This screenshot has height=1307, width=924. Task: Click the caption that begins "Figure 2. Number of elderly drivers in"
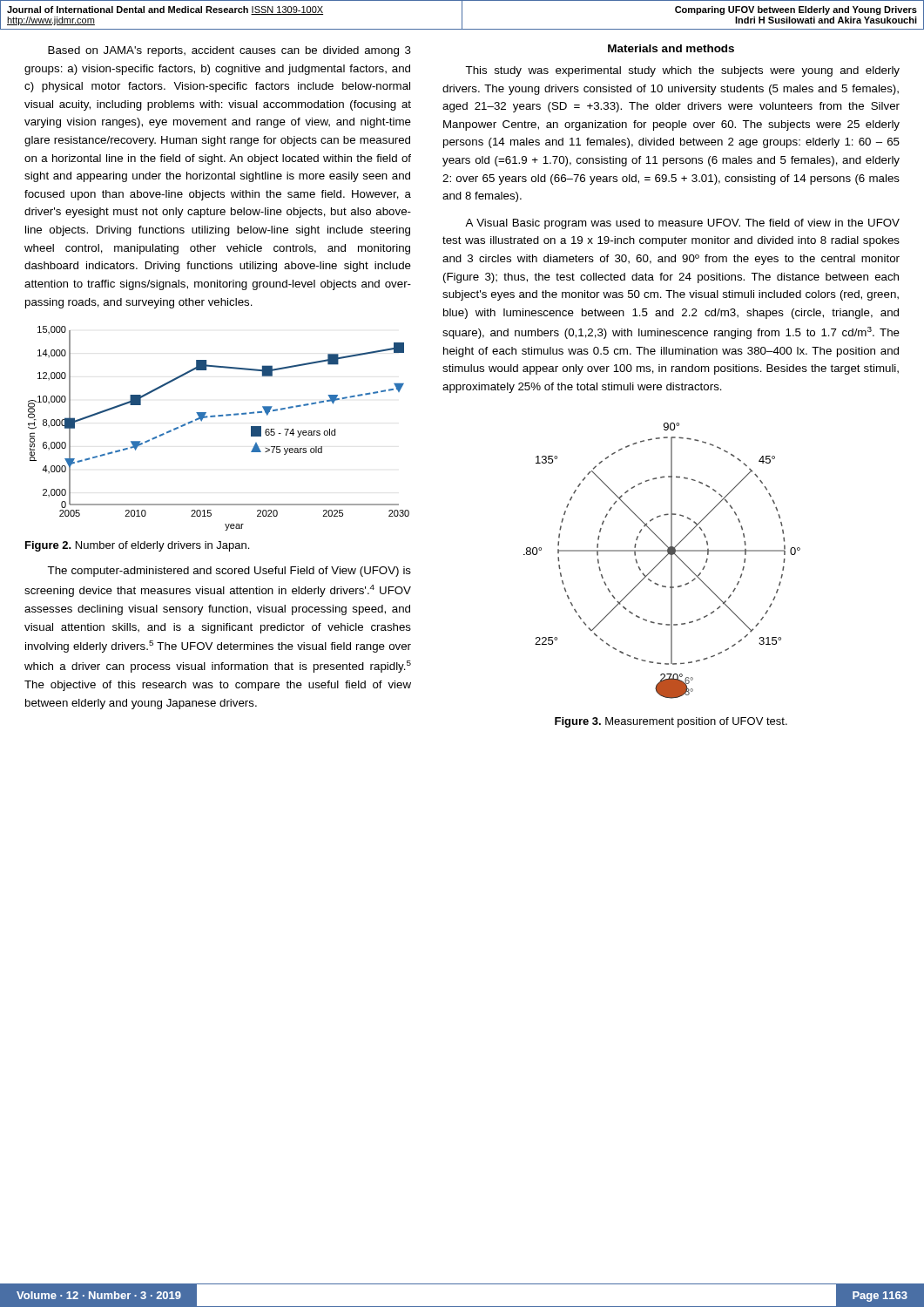[x=137, y=545]
